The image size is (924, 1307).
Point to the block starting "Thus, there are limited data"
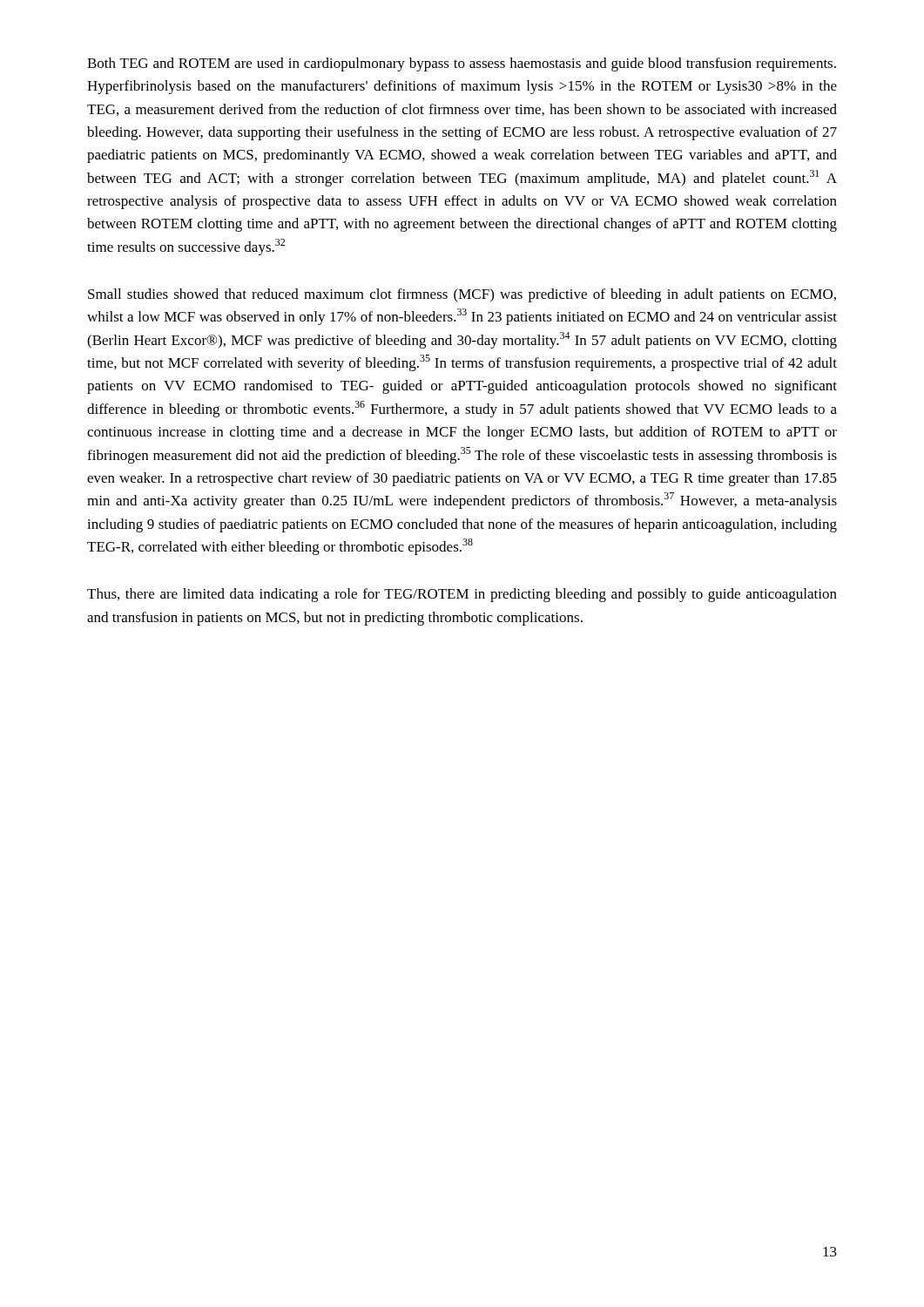[x=462, y=605]
